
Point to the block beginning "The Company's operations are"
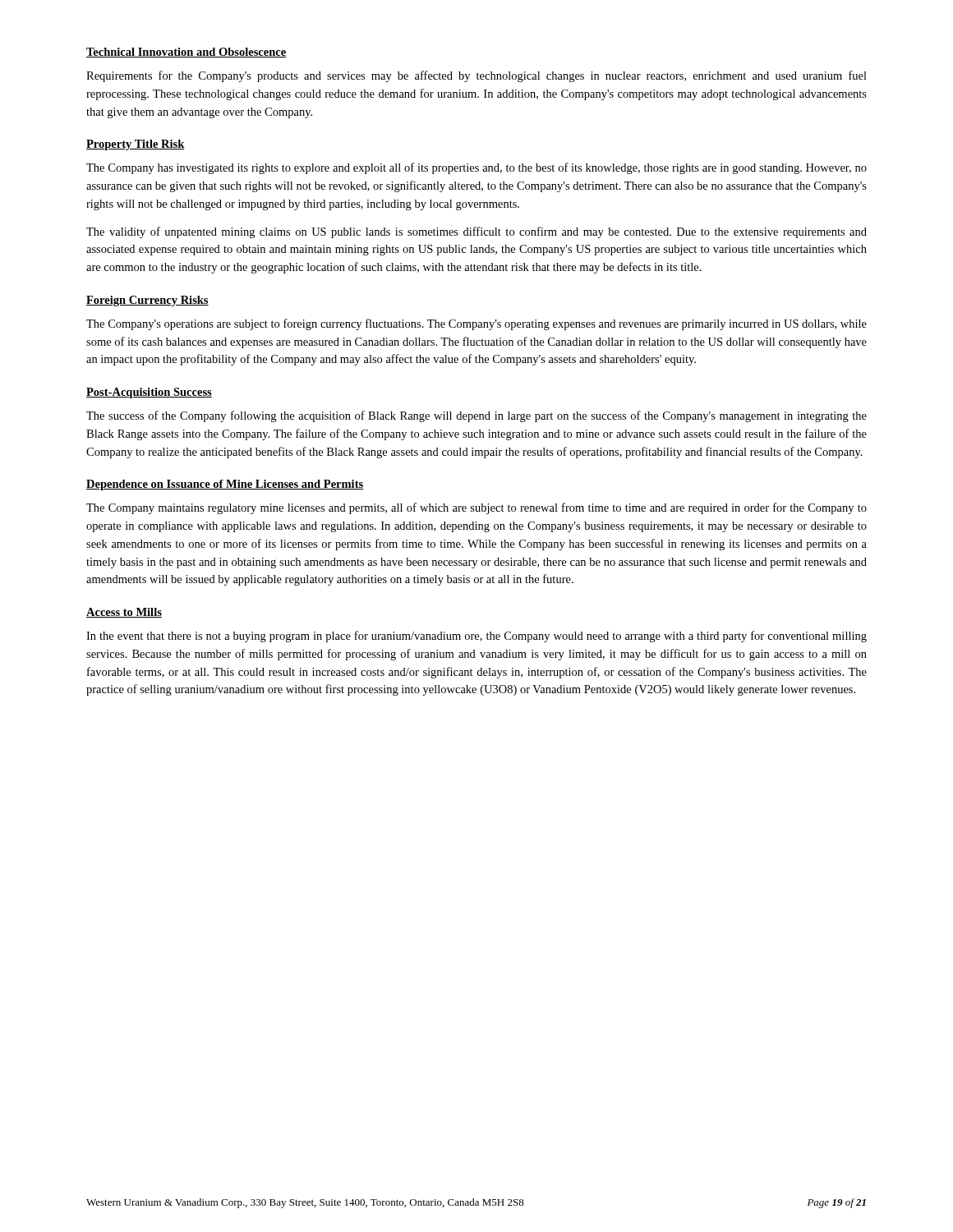pos(476,341)
